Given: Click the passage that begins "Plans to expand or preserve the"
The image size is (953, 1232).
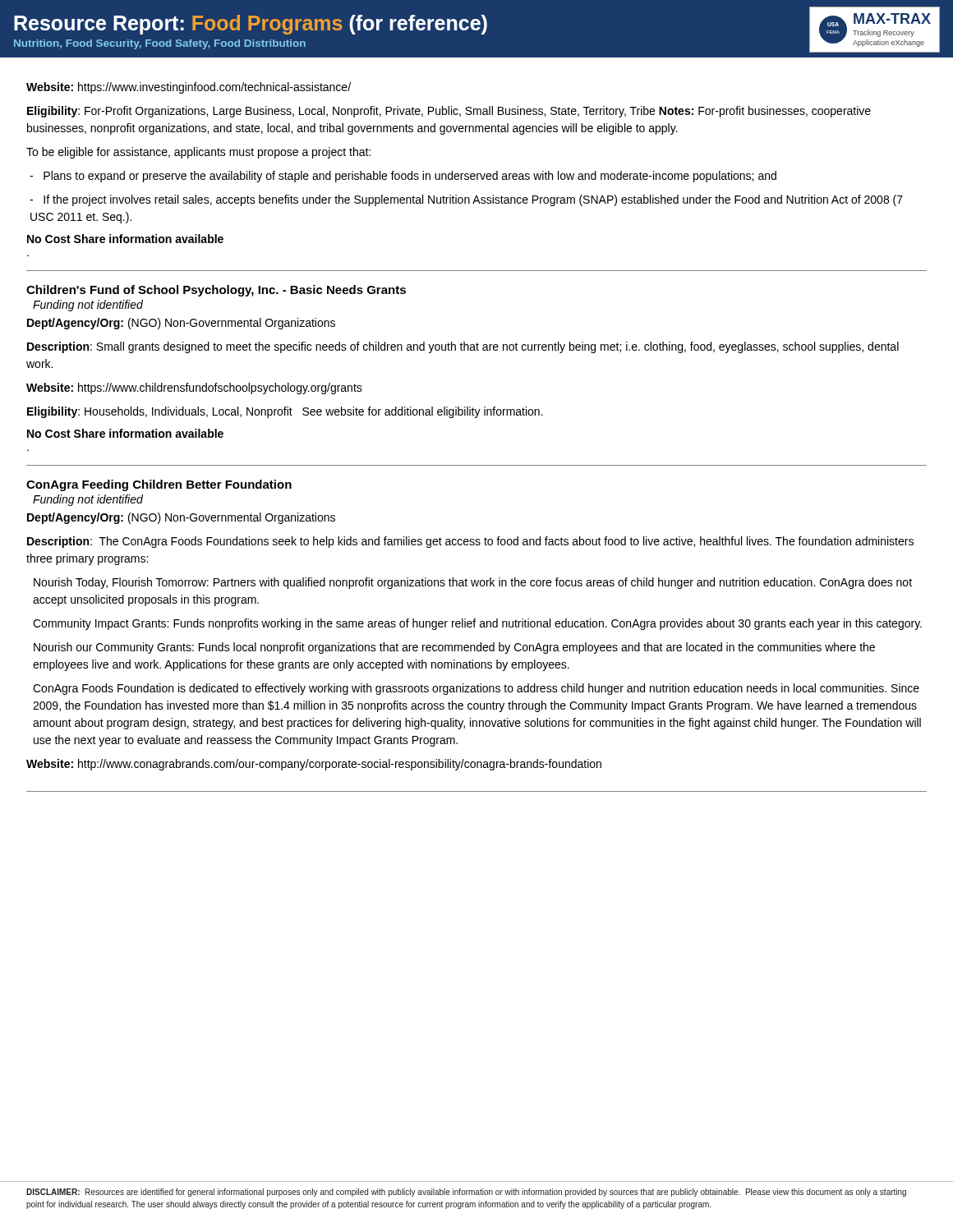Looking at the screenshot, I should point(403,176).
